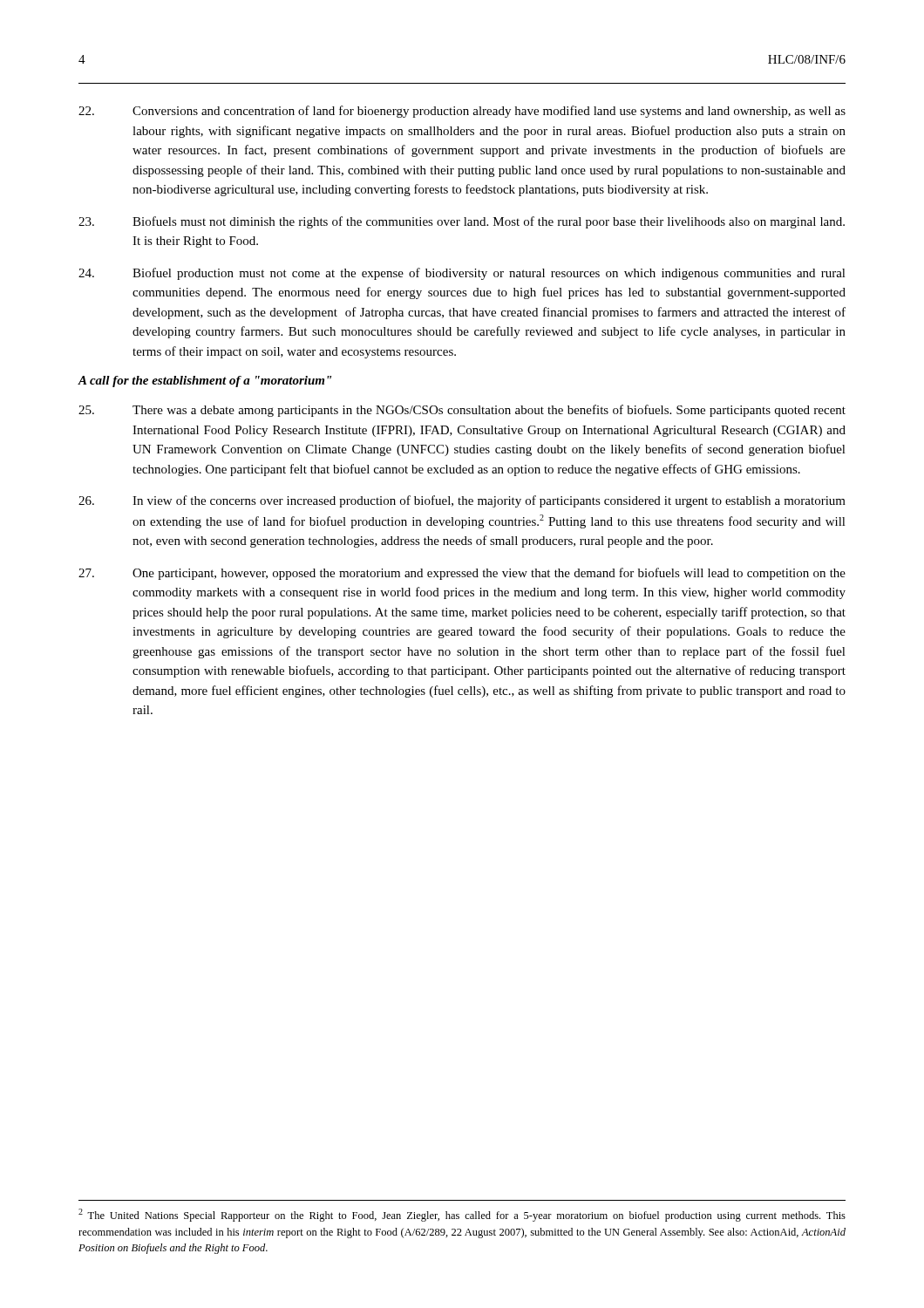
Task: Click the section header
Action: point(462,381)
